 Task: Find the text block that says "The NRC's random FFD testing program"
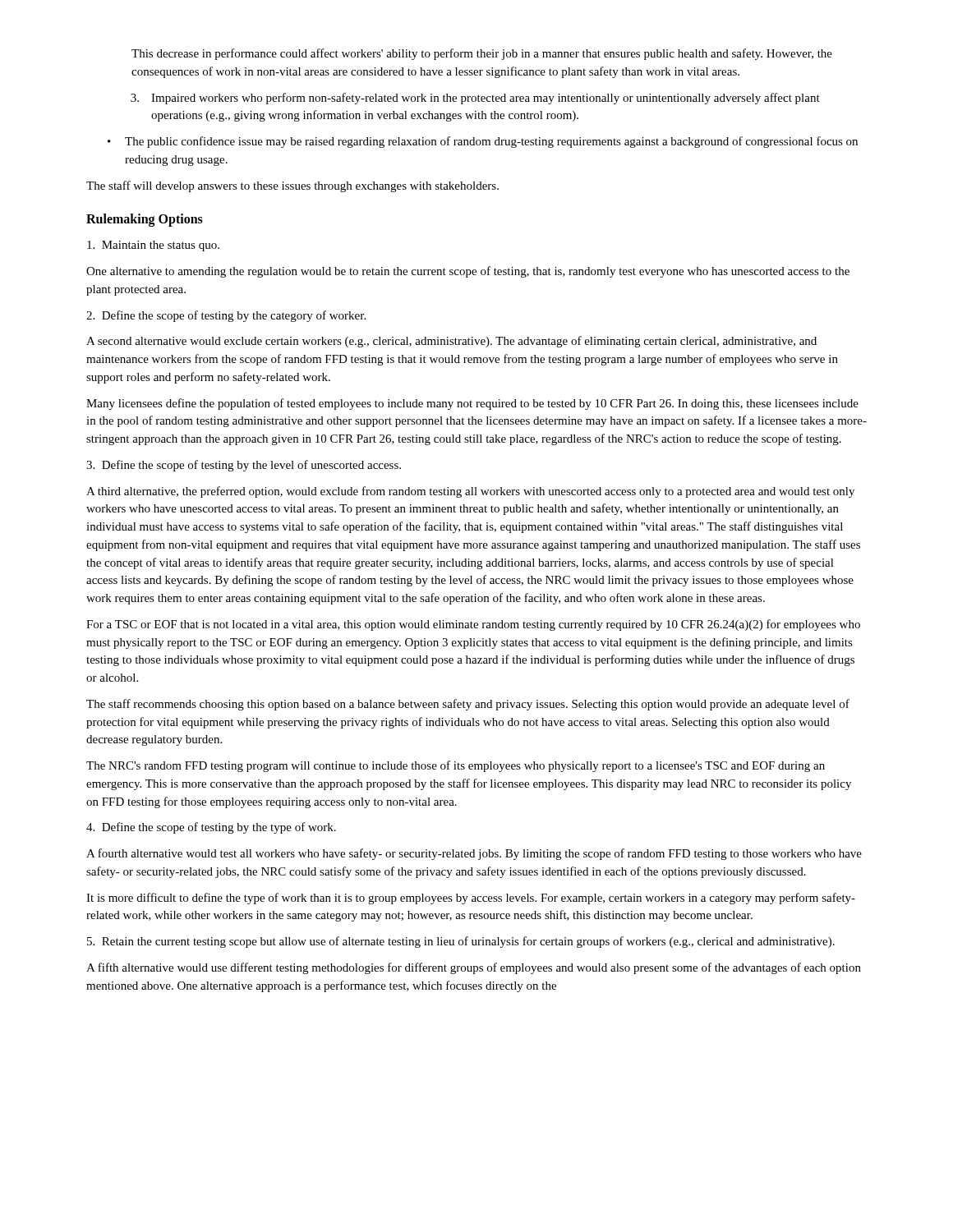(476, 784)
